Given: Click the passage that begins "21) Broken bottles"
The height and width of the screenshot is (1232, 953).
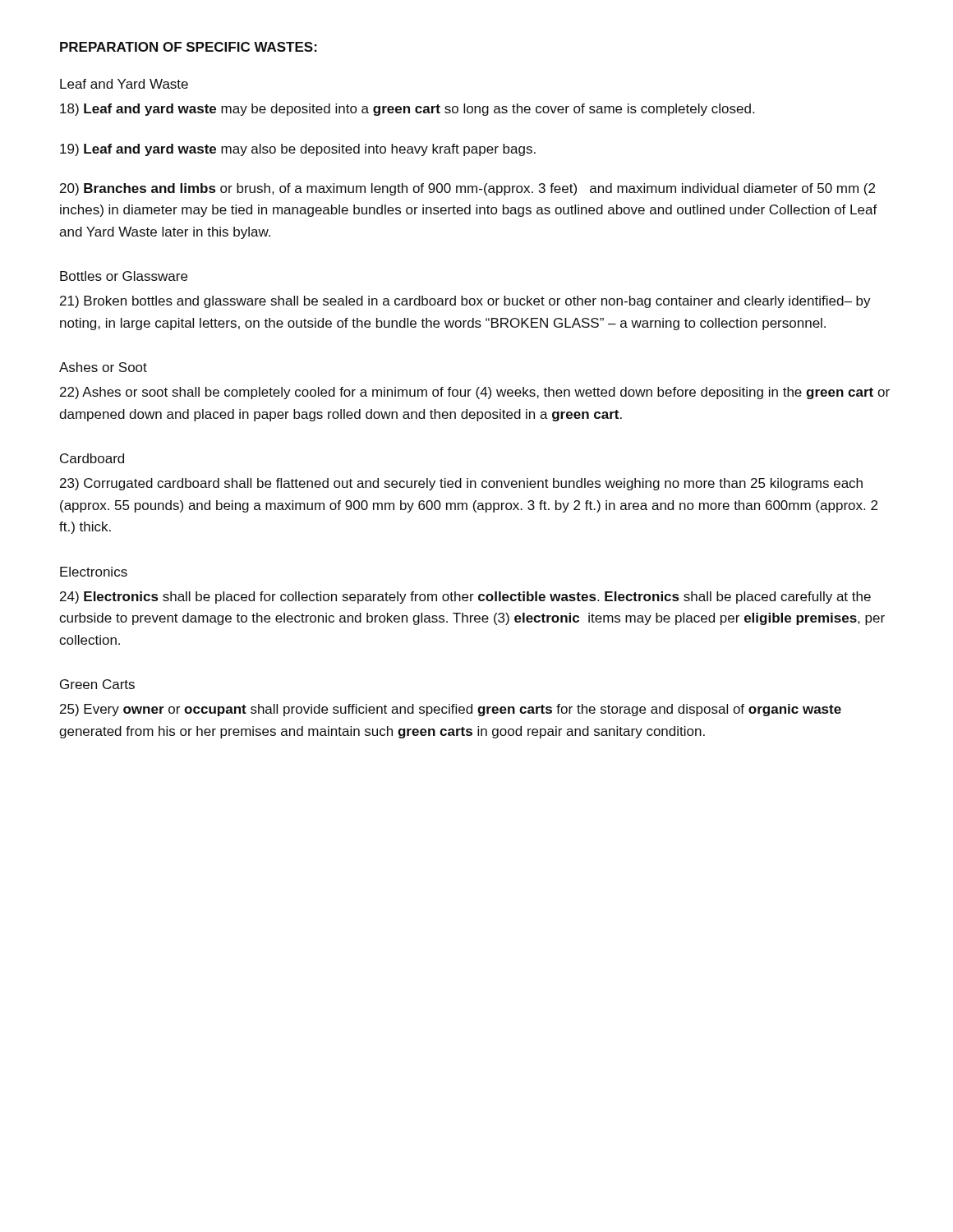Looking at the screenshot, I should (465, 312).
